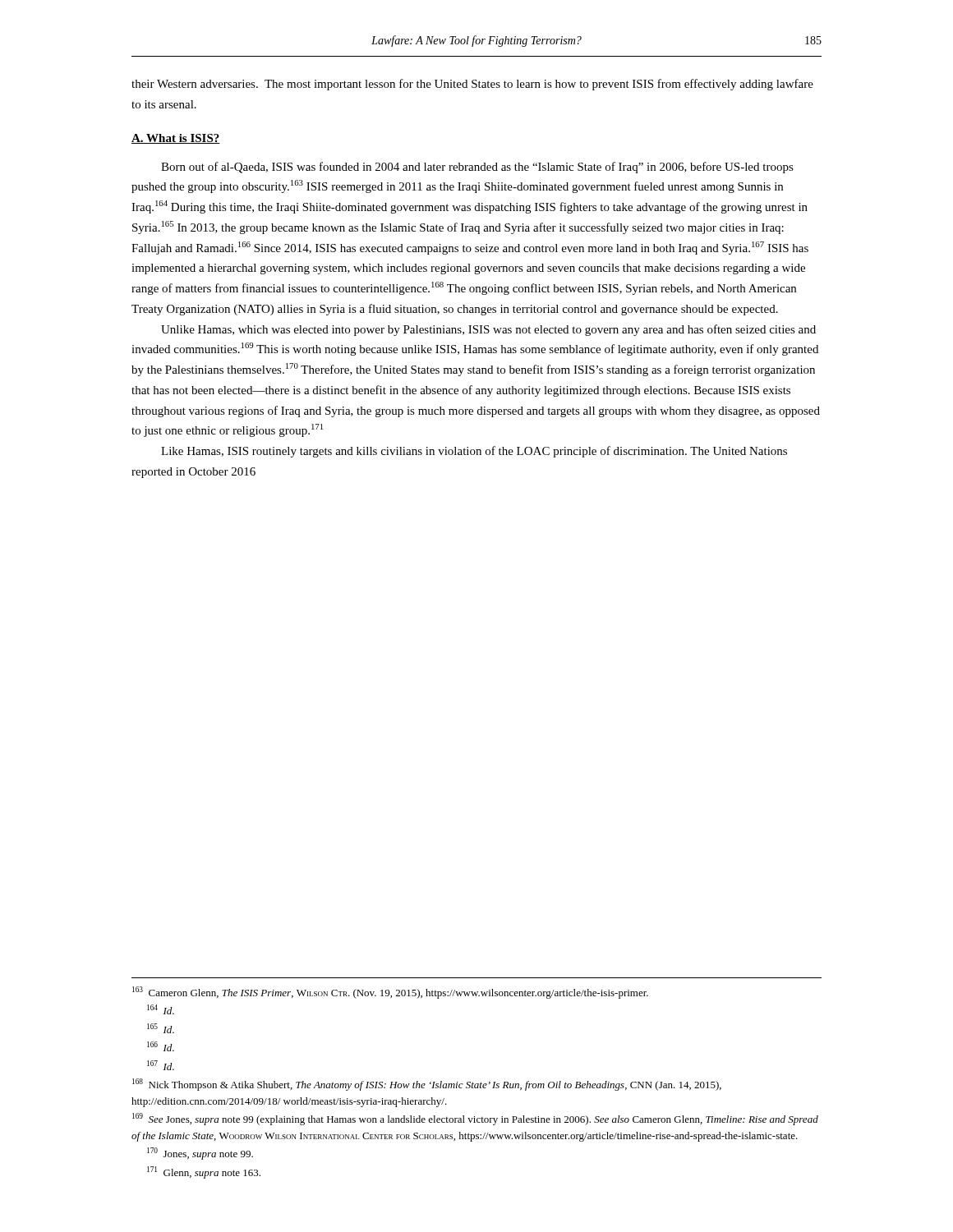Screen dimensions: 1232x953
Task: Point to the text starting "169 See Jones, supra note 99 (explaining that"
Action: [475, 1126]
